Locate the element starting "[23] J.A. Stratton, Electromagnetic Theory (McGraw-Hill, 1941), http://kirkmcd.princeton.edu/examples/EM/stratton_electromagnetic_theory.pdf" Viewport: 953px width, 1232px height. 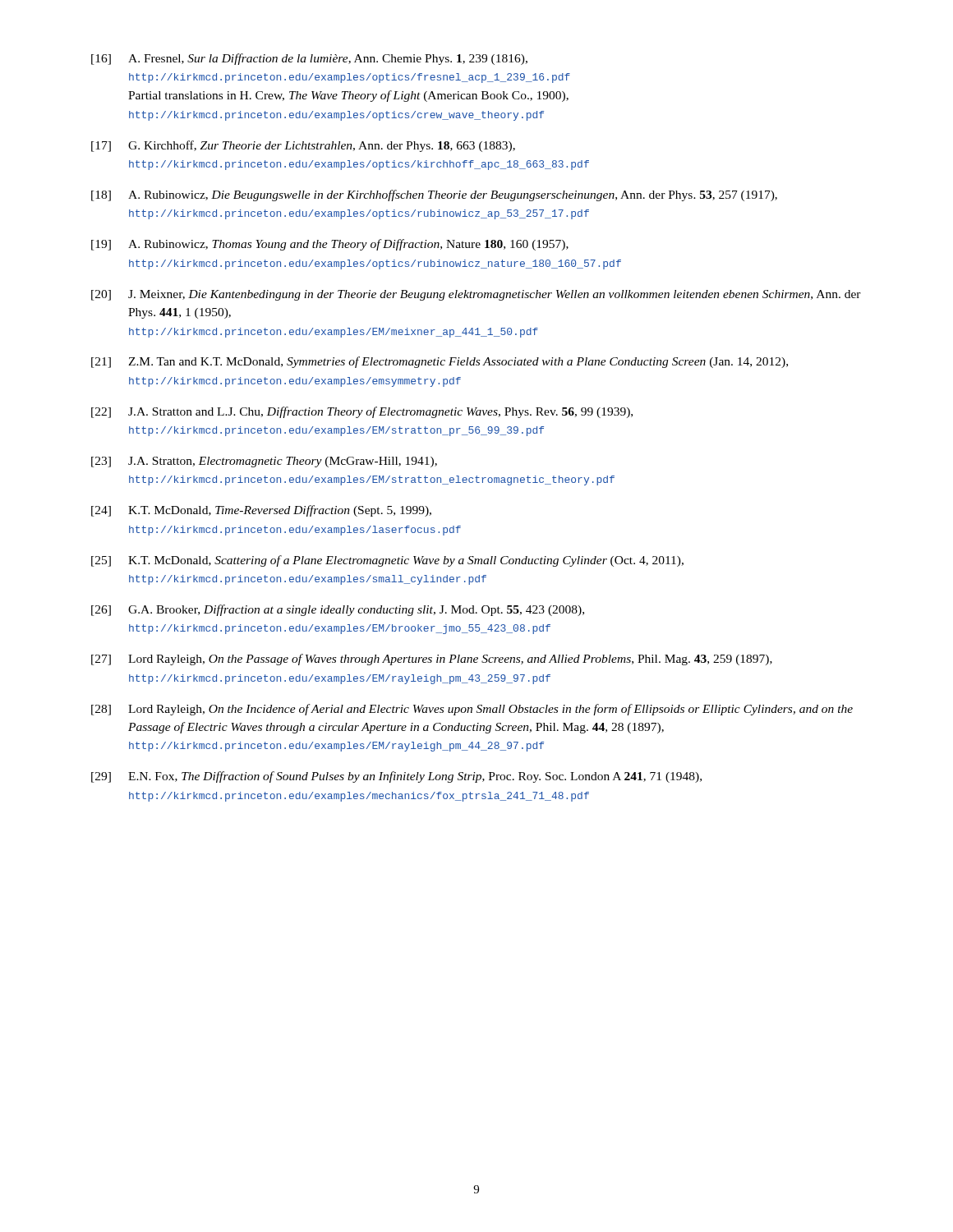(x=353, y=470)
